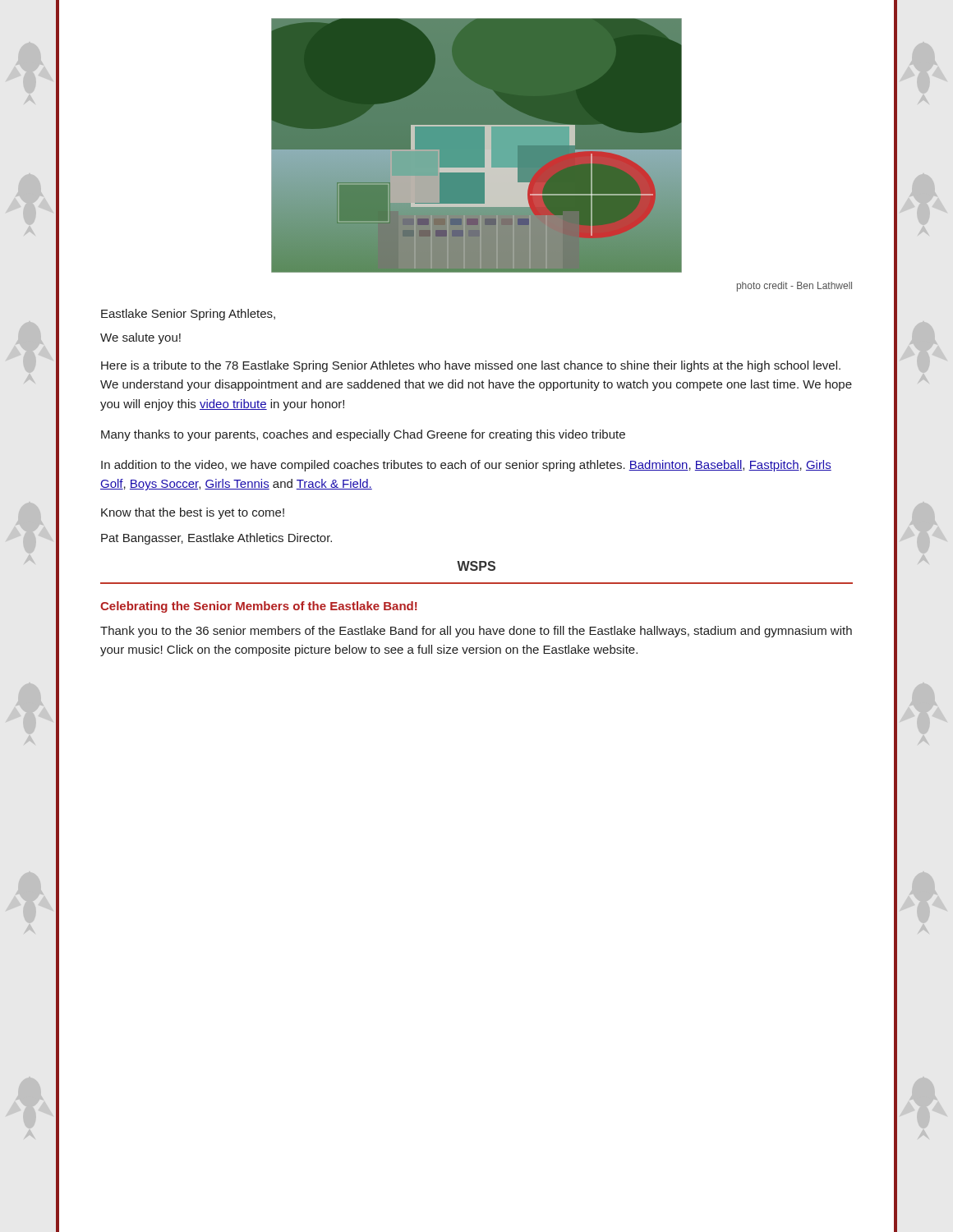Point to the passage starting "Eastlake Senior Spring Athletes,"
Image resolution: width=953 pixels, height=1232 pixels.
click(188, 313)
